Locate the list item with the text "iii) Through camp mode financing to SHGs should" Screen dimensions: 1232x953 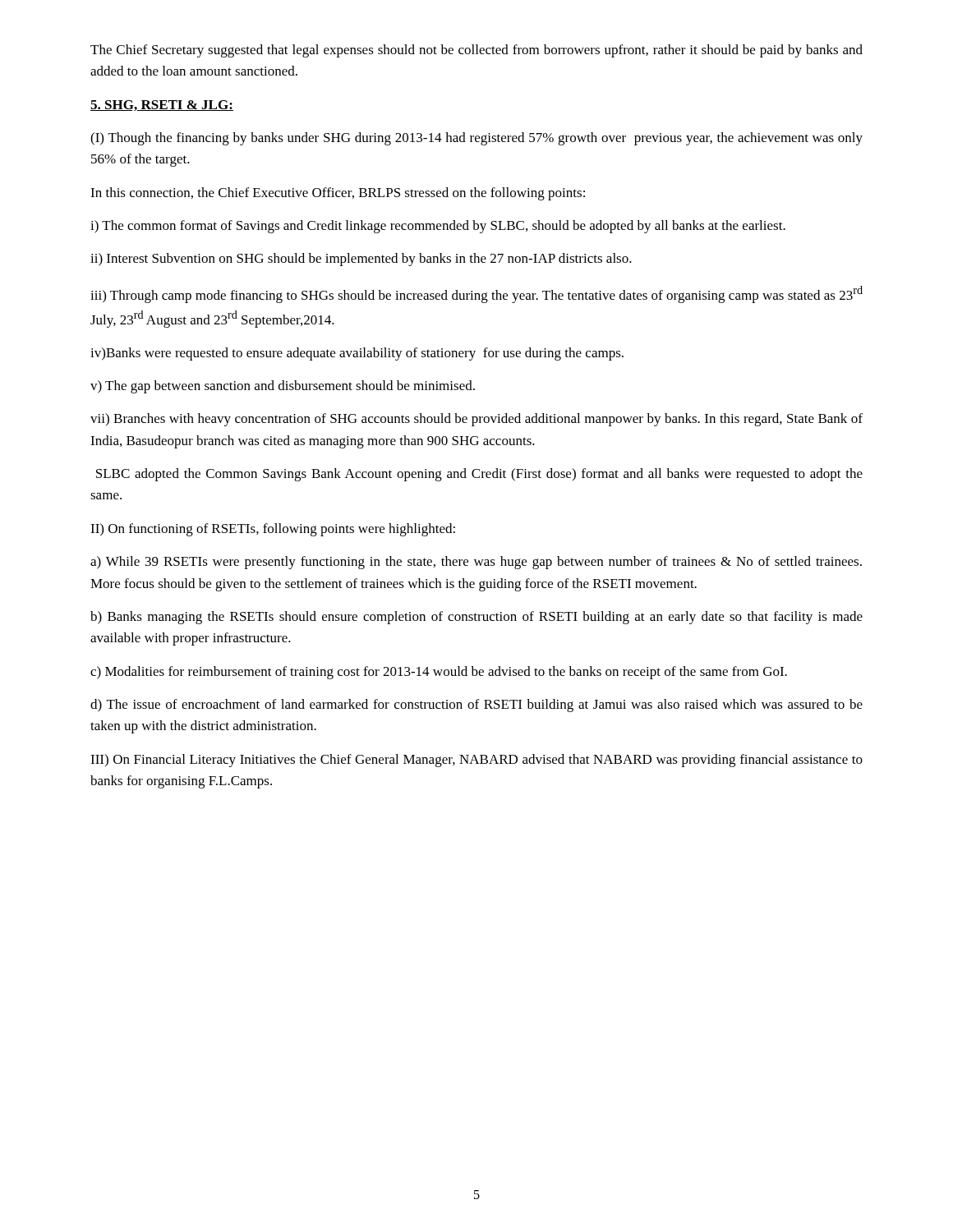pyautogui.click(x=476, y=305)
